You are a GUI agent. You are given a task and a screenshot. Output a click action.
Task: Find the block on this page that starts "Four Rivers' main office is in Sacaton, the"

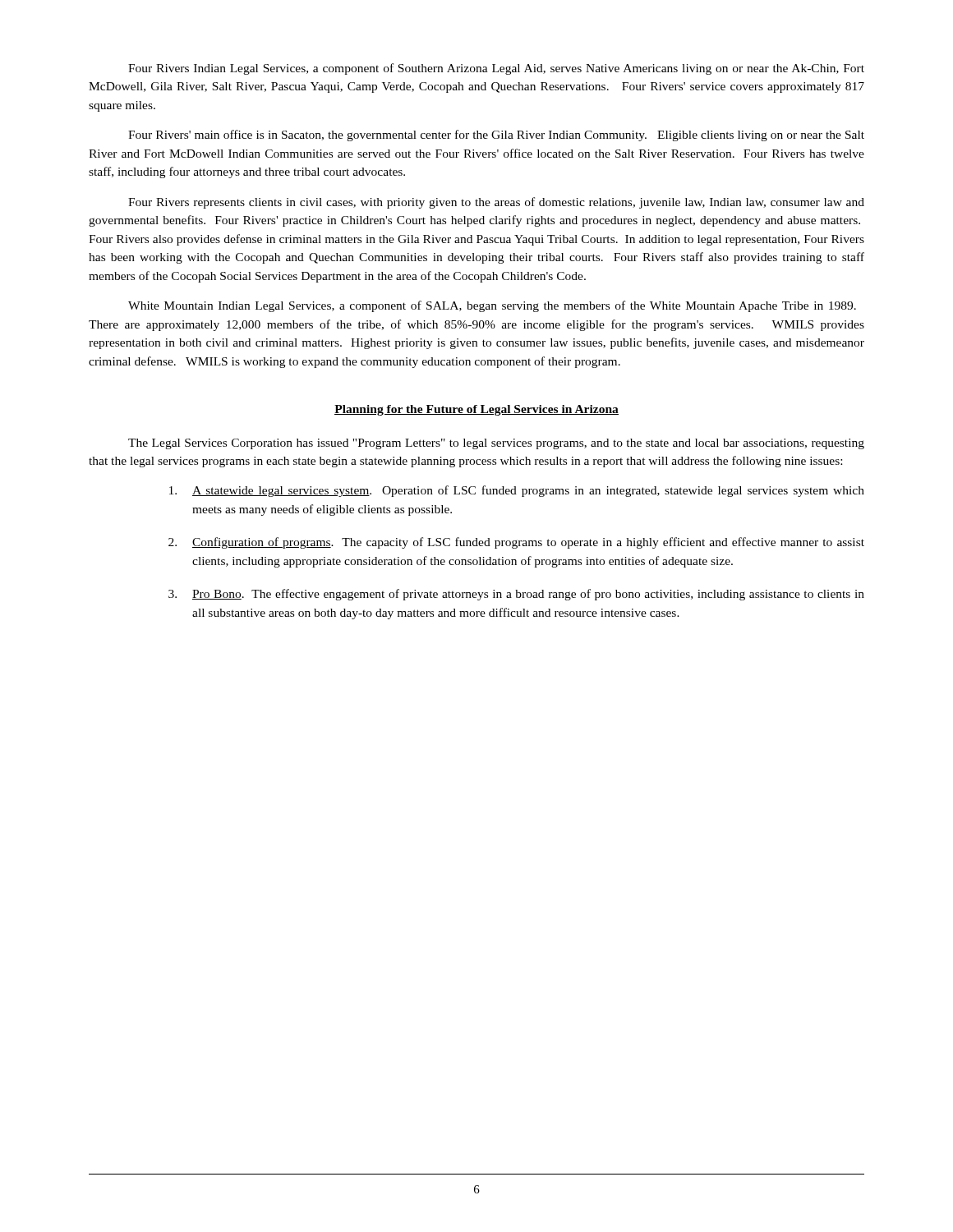(x=476, y=153)
